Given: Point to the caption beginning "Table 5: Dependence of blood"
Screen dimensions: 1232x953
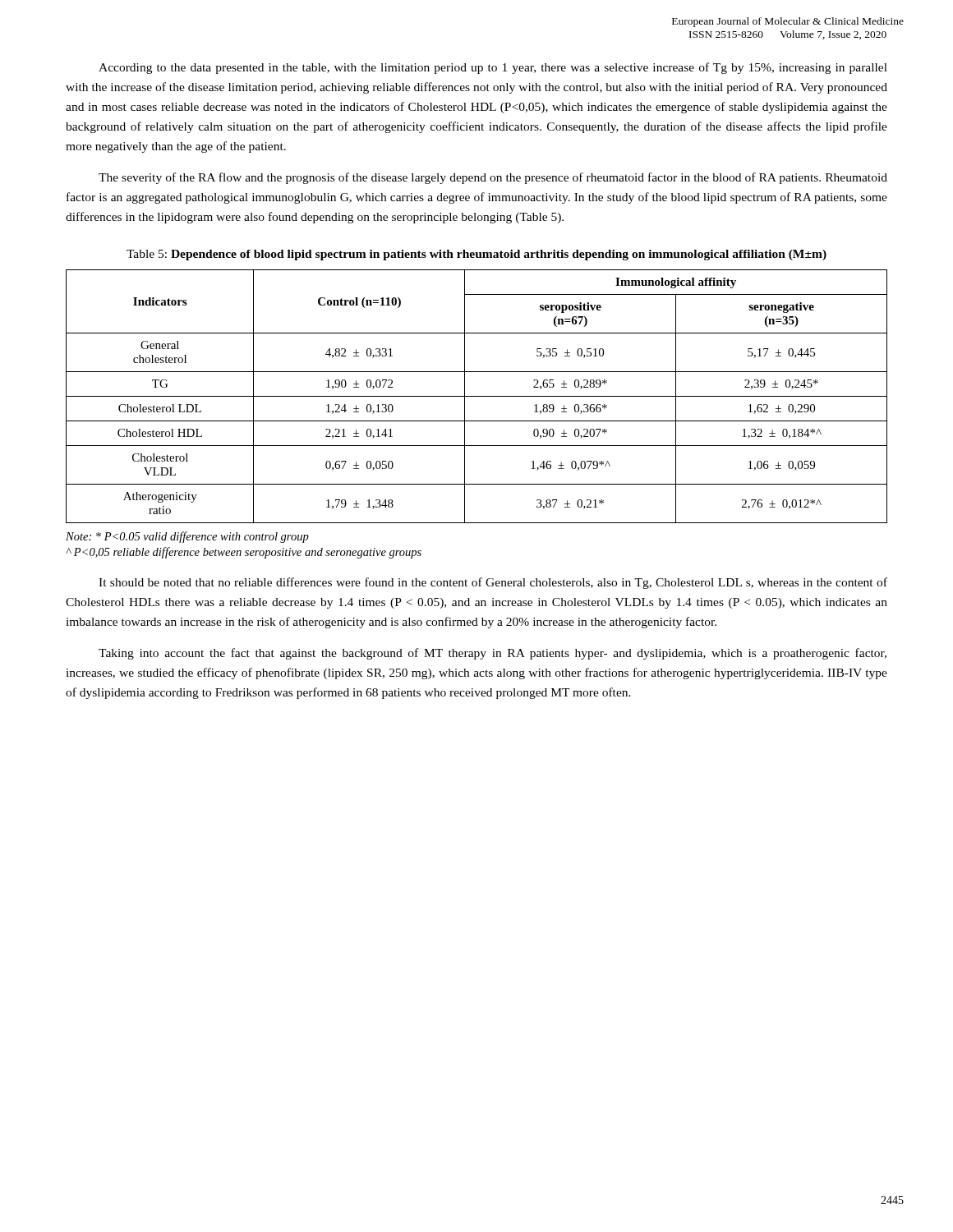Looking at the screenshot, I should pos(476,253).
